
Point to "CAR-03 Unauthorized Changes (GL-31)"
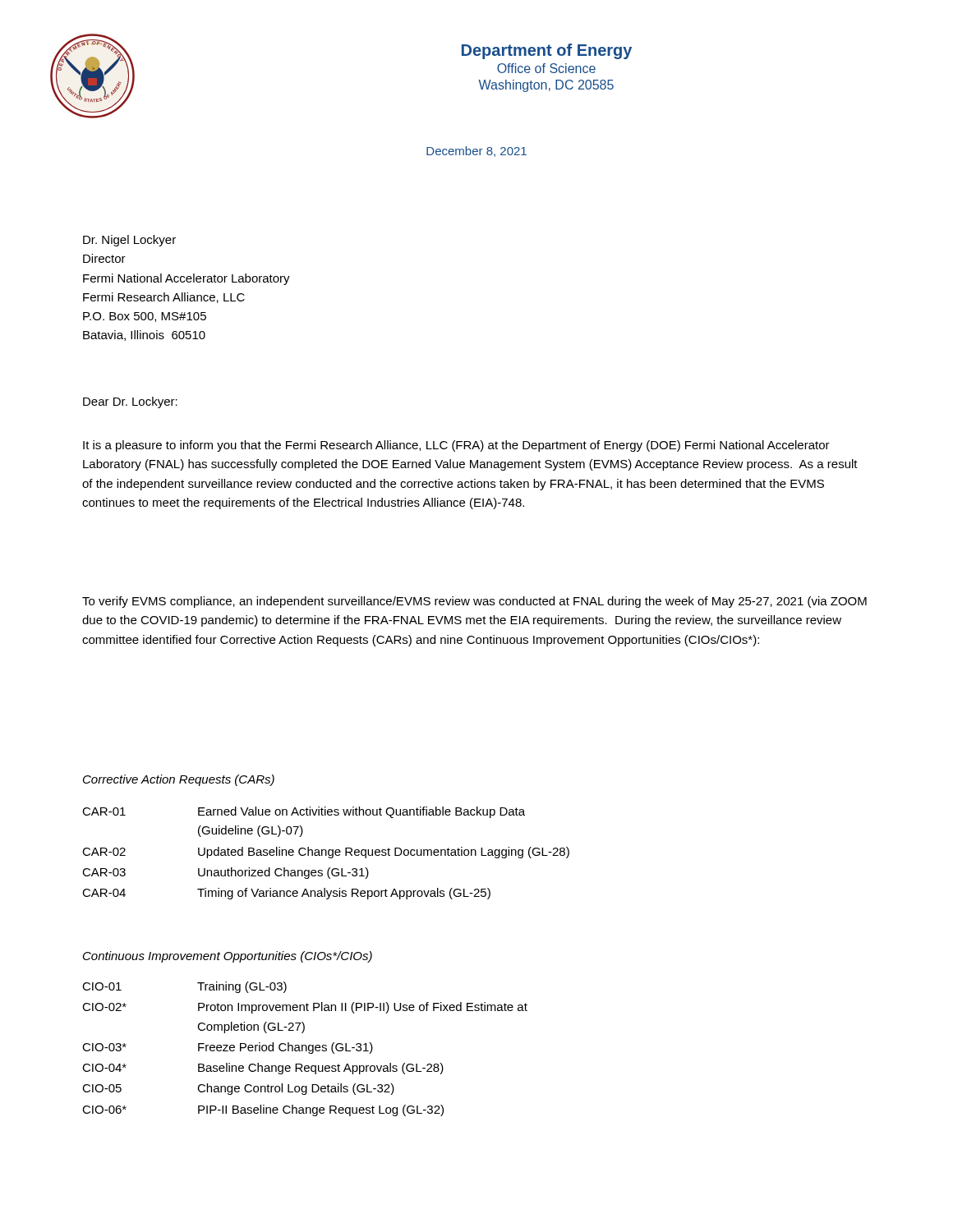point(226,873)
